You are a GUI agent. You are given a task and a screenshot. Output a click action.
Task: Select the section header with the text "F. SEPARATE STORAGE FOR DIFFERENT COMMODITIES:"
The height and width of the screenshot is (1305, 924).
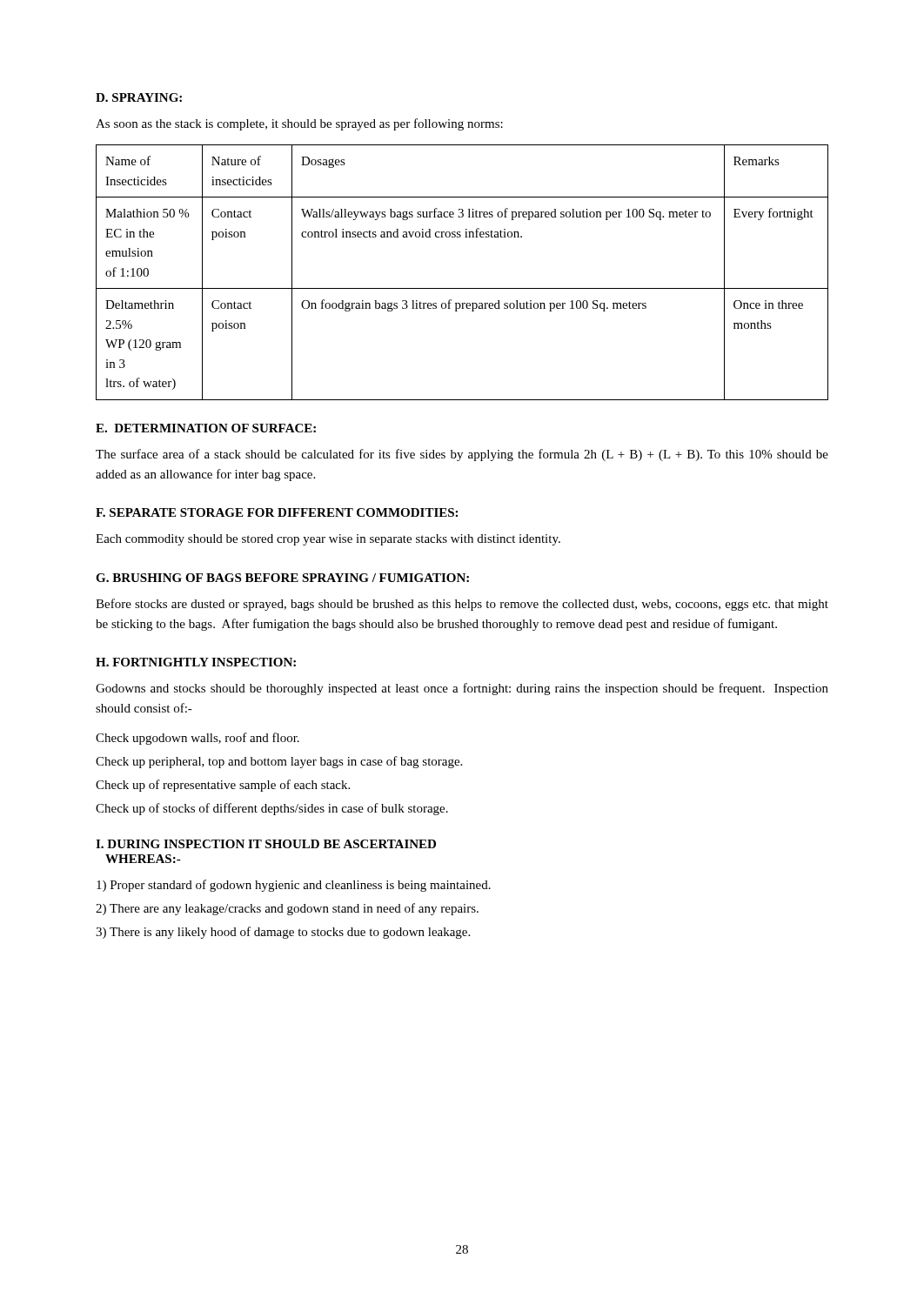[x=277, y=513]
